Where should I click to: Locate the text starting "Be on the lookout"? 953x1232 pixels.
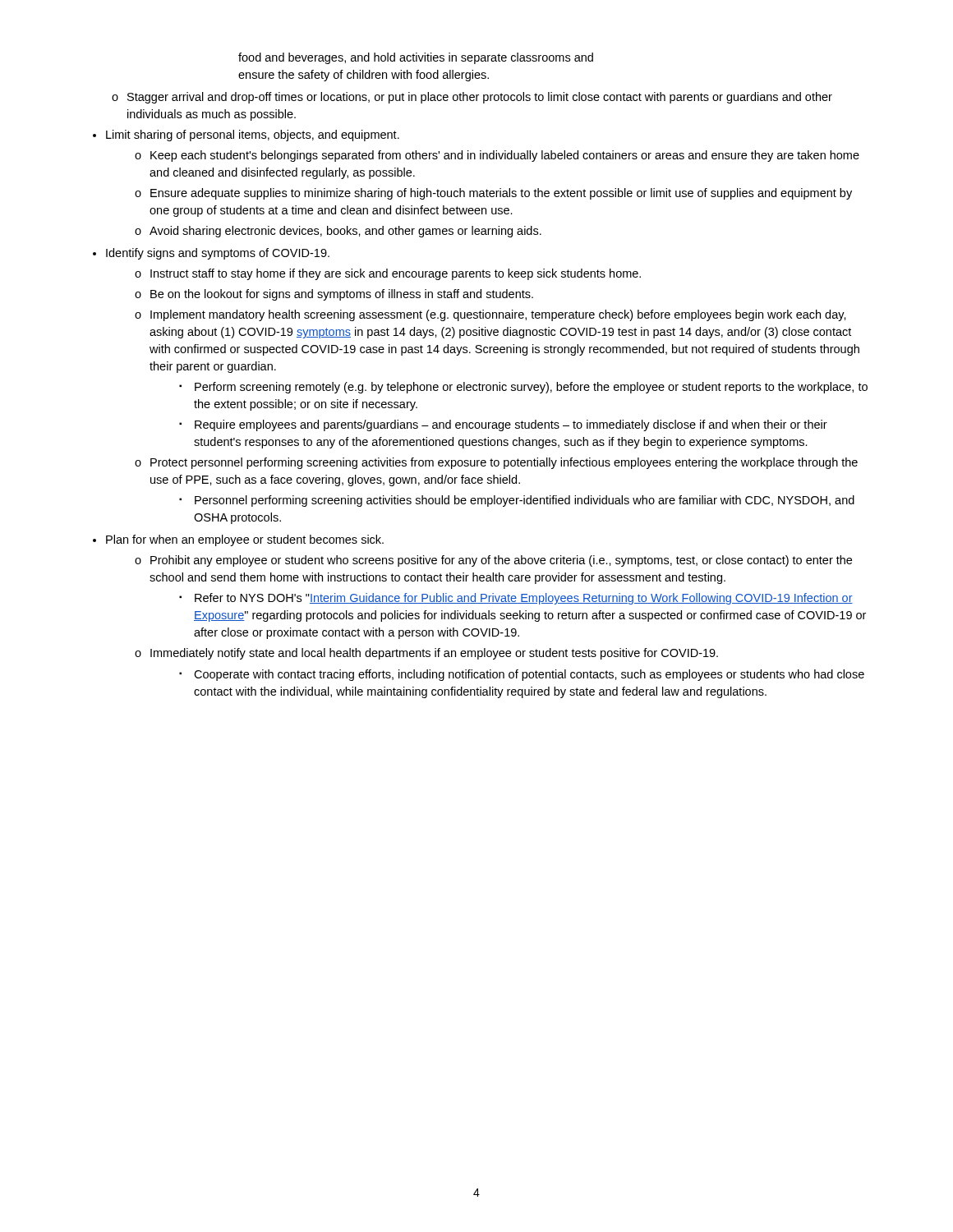342,294
